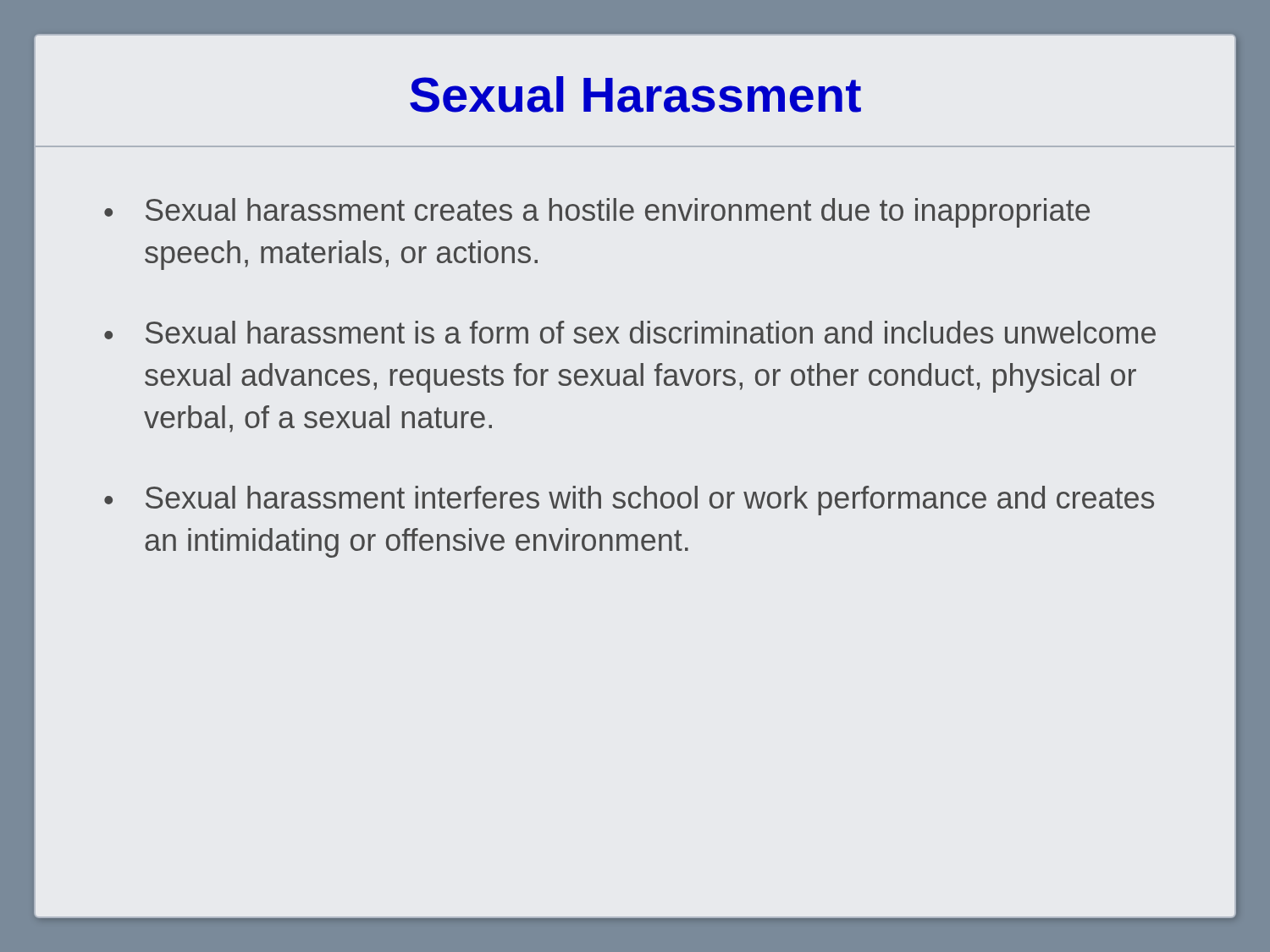Viewport: 1270px width, 952px height.
Task: Find the title containing "Sexual Harassment"
Action: 635,95
